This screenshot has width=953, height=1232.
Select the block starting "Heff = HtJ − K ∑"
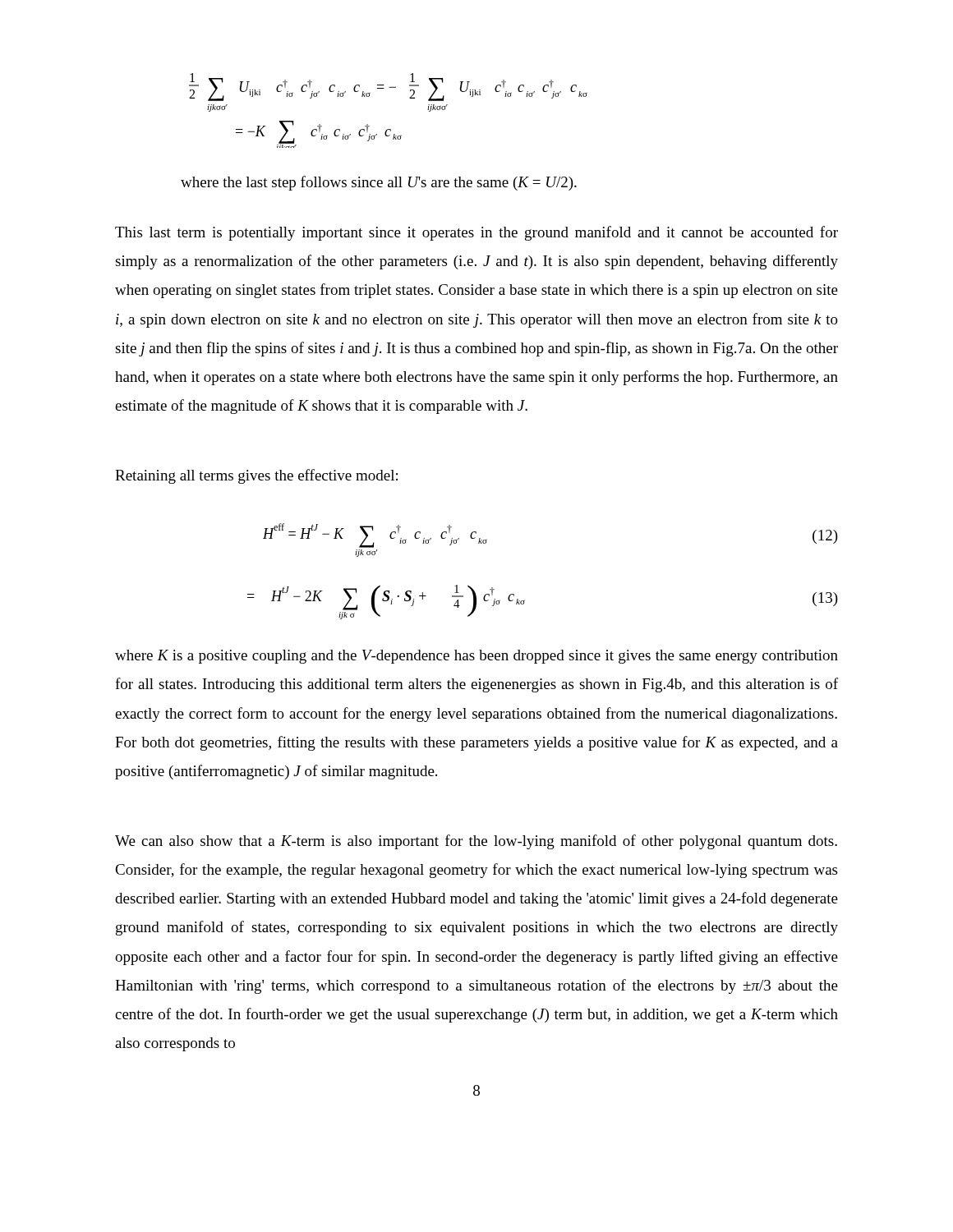(x=476, y=536)
